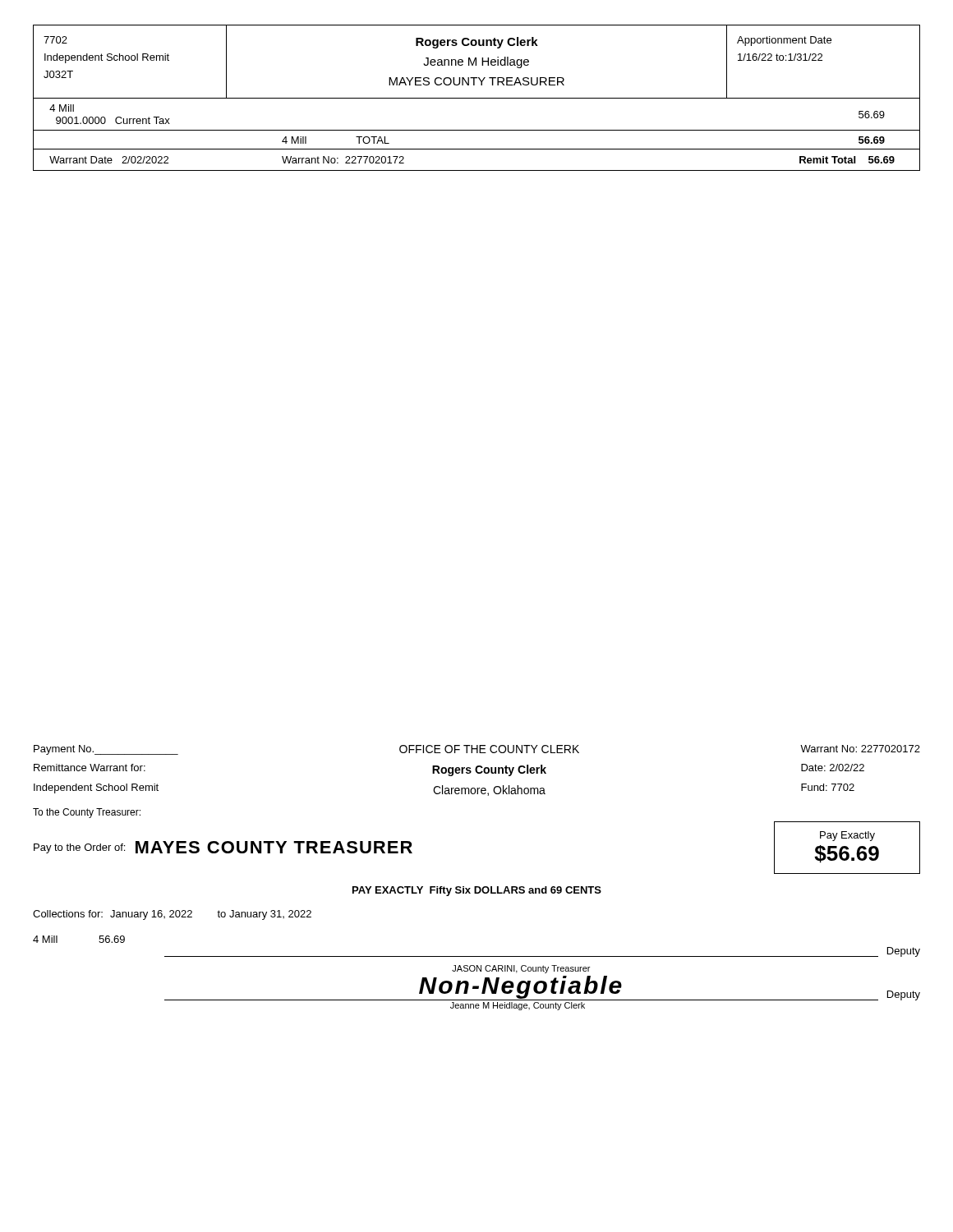Point to the block starting "Payment No.______________ Remittance Warrant for: Independent"

[476, 770]
